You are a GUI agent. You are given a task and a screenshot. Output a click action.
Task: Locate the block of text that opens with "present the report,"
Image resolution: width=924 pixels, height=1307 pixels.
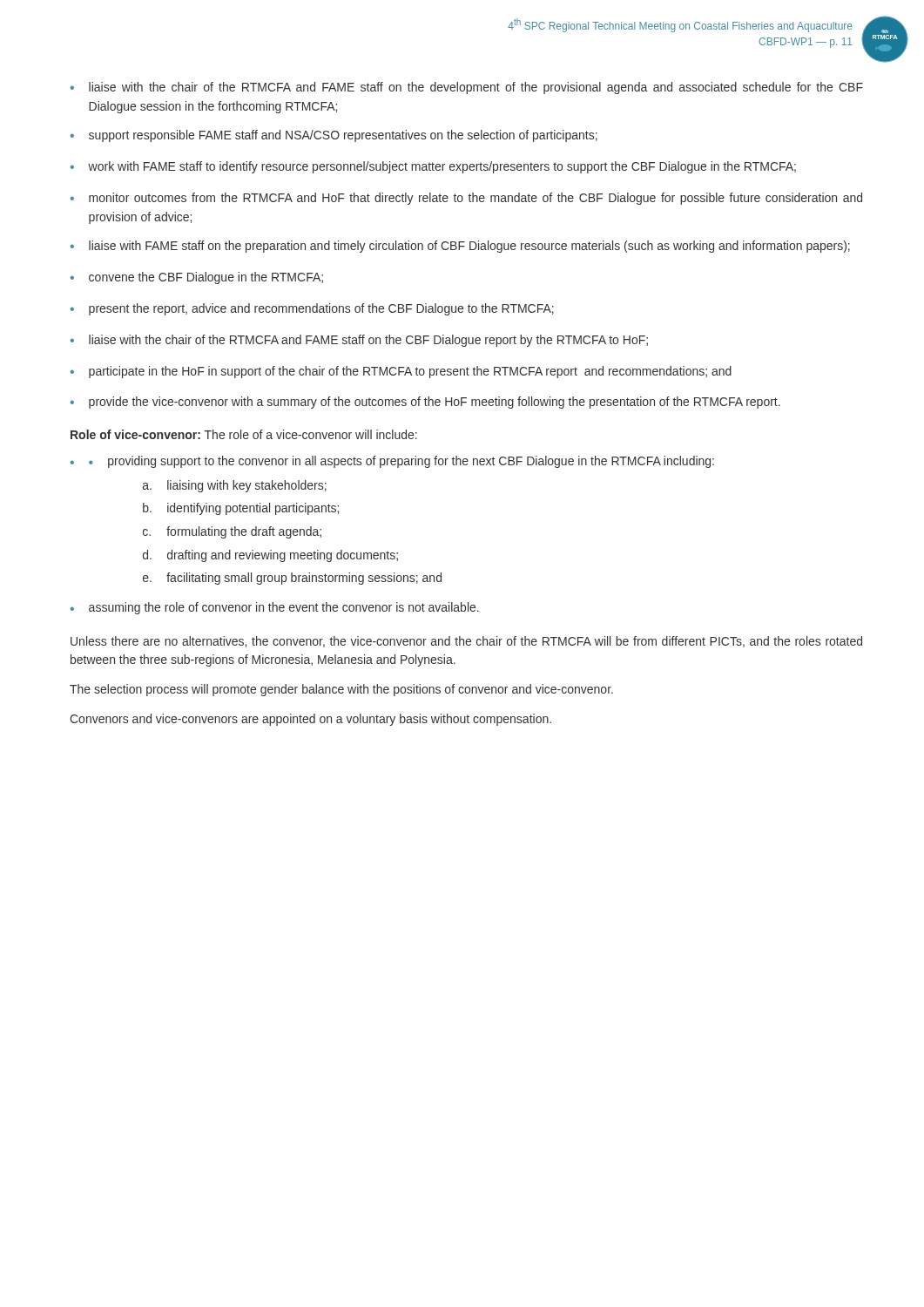(466, 310)
